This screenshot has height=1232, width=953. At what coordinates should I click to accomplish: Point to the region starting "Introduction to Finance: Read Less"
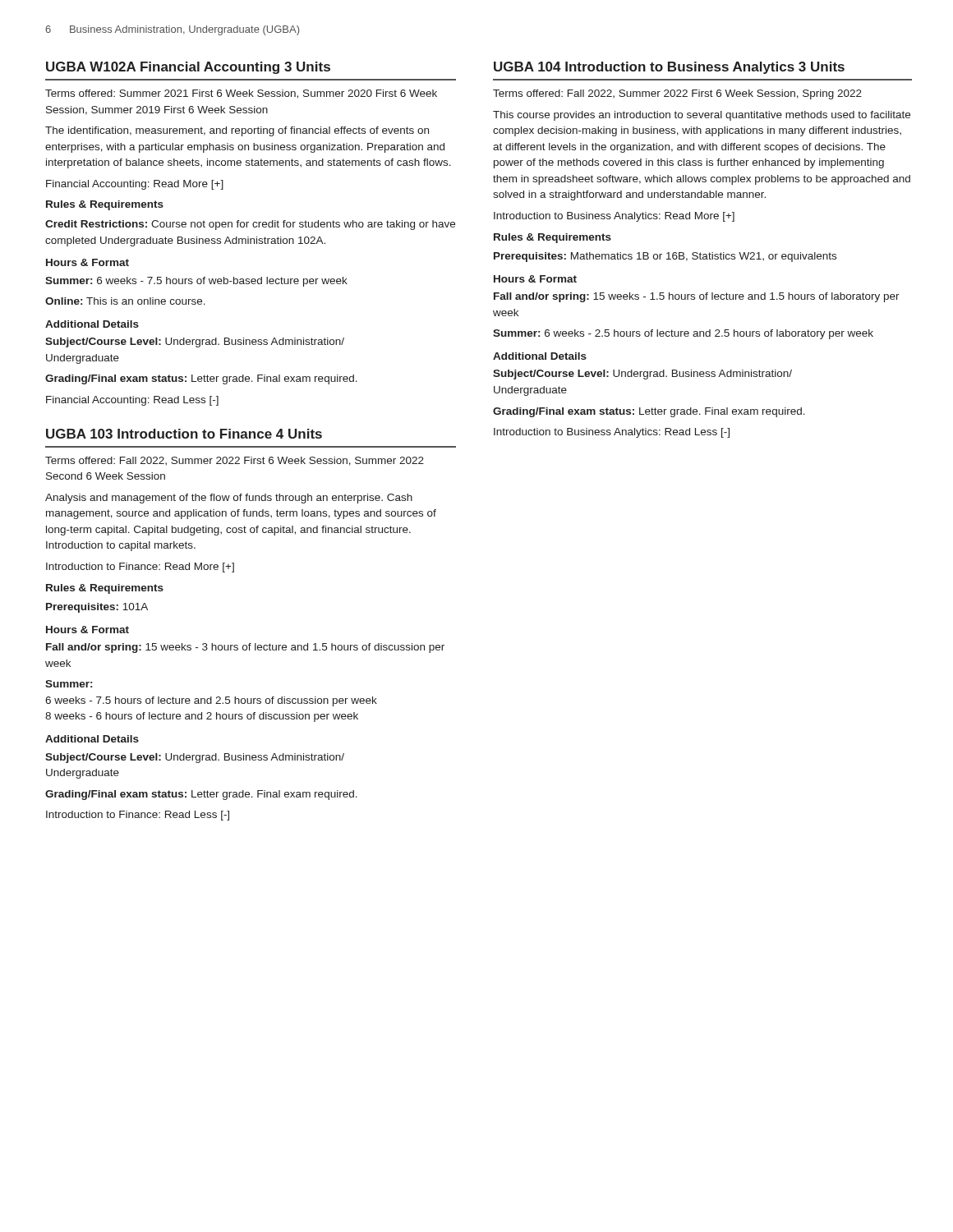click(138, 816)
